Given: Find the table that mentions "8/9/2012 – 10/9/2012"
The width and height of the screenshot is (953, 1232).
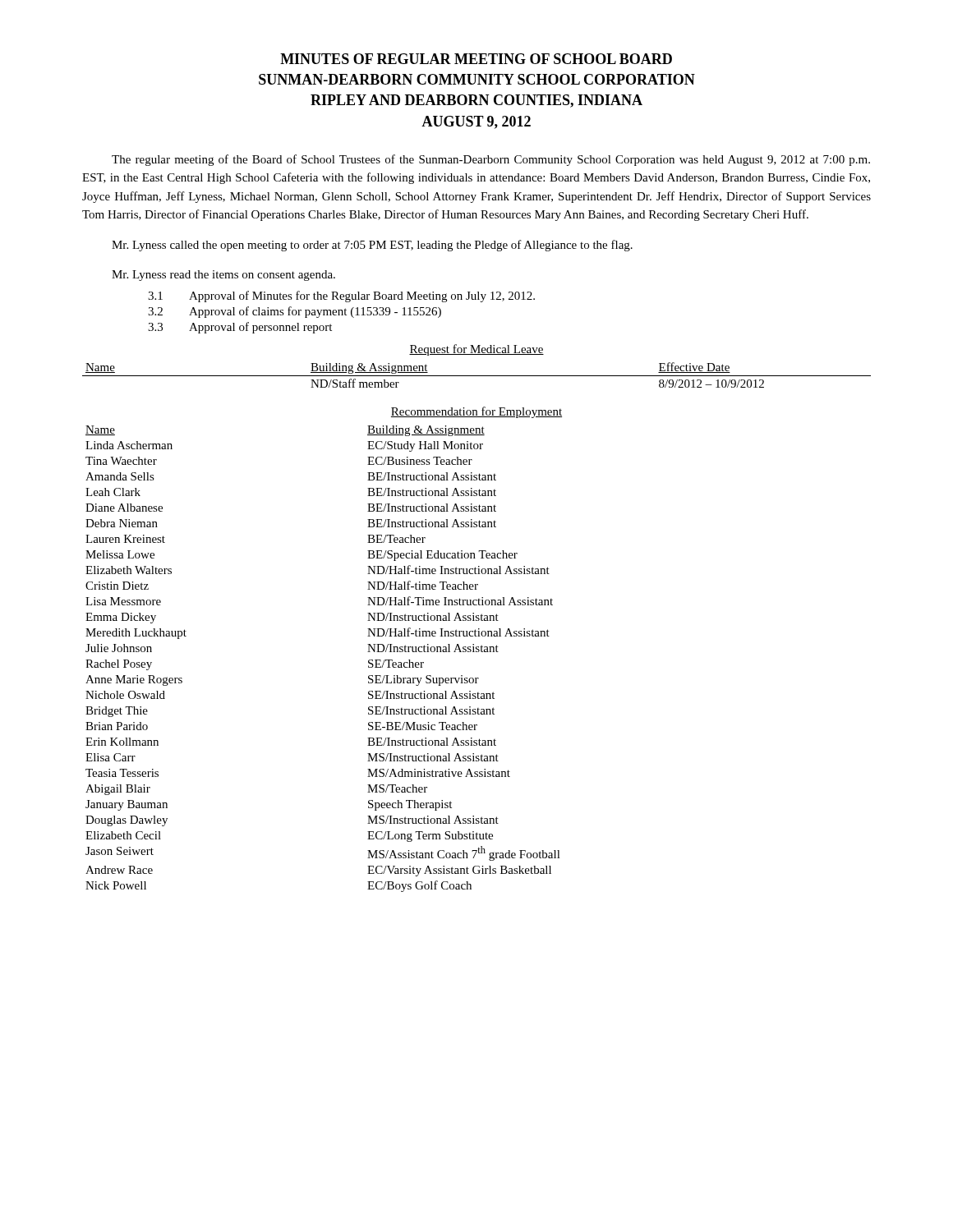Looking at the screenshot, I should click(476, 376).
